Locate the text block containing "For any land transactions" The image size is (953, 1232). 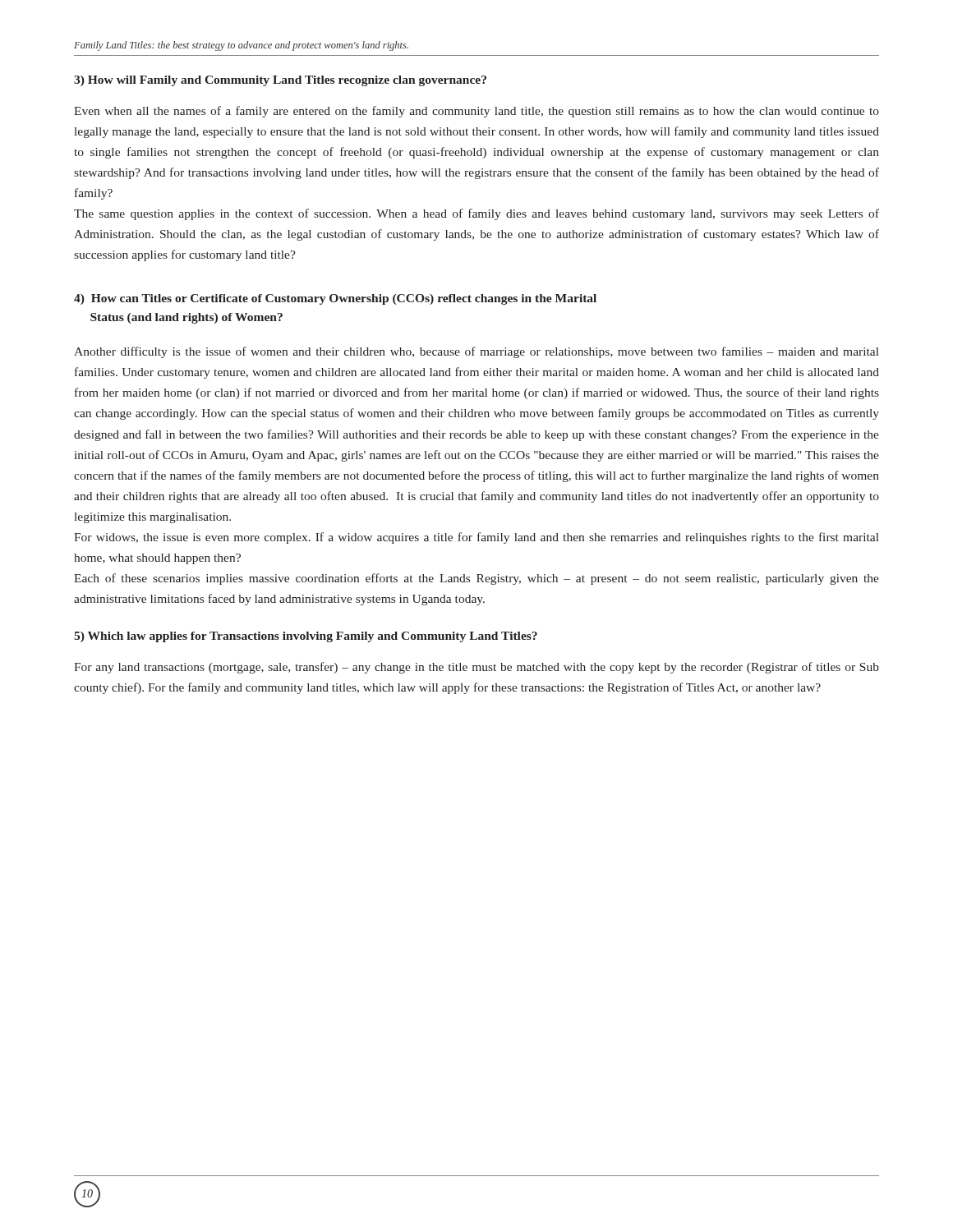click(476, 677)
